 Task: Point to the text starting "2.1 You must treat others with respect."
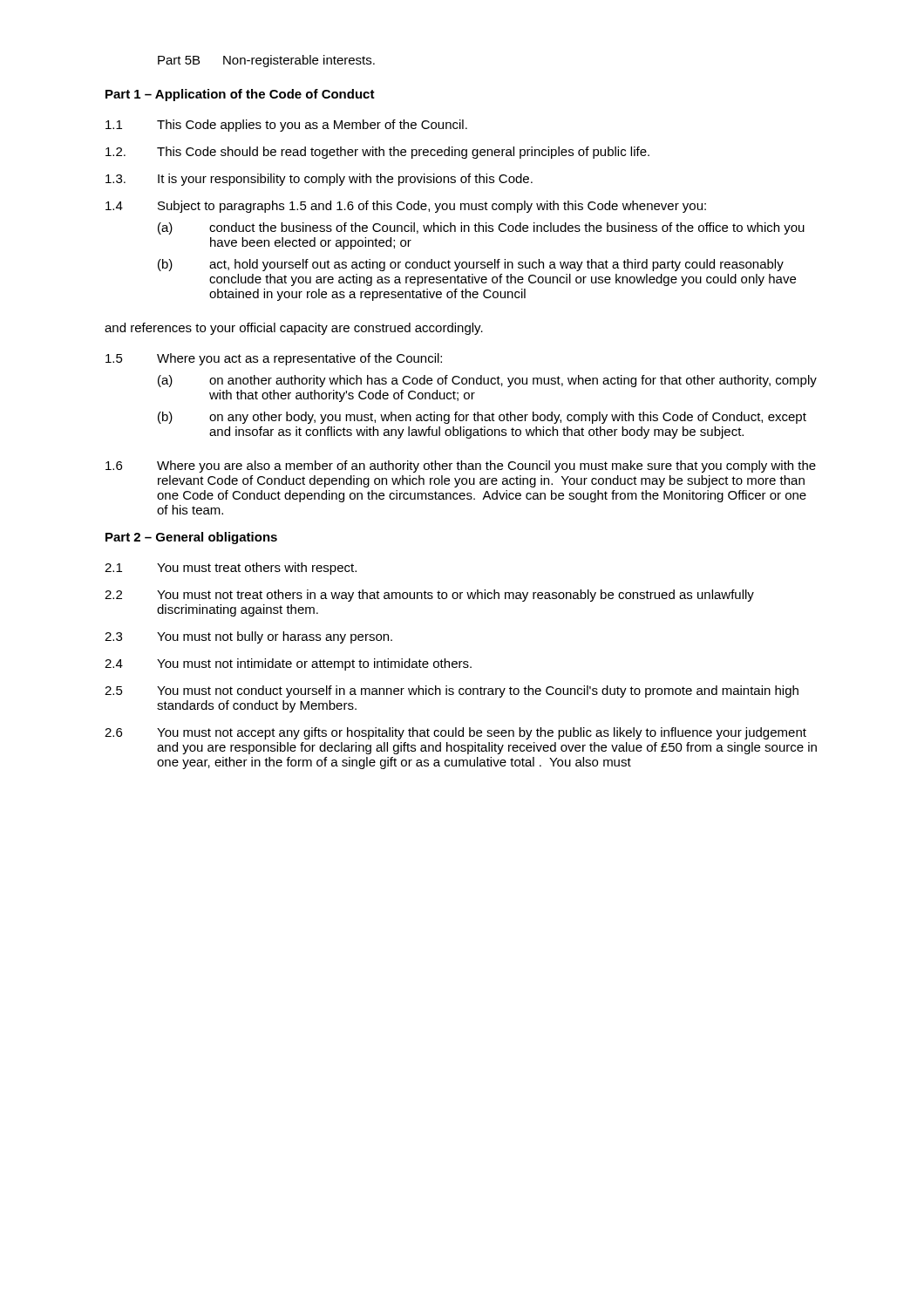point(231,569)
